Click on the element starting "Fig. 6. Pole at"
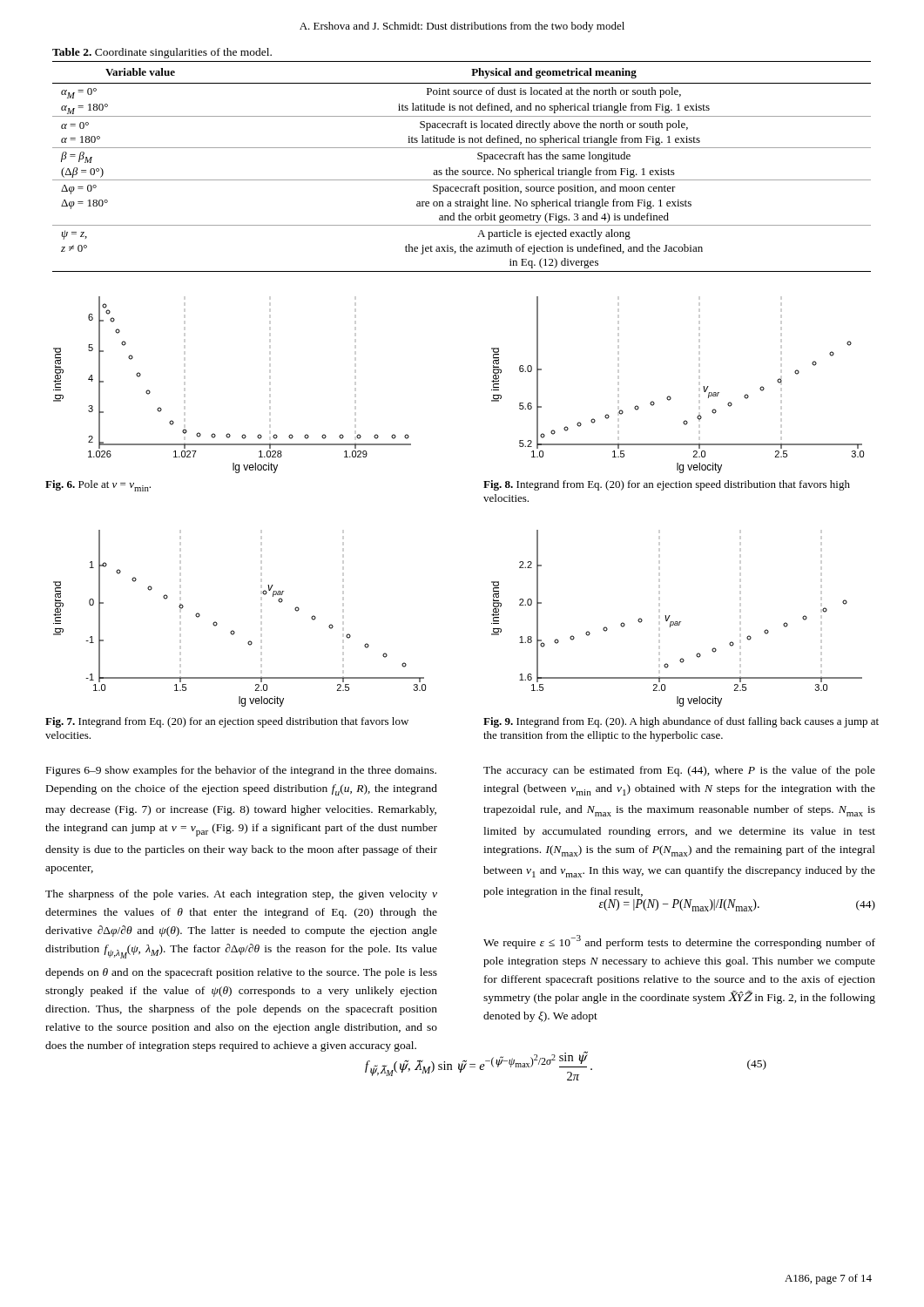The width and height of the screenshot is (924, 1307). (x=98, y=485)
